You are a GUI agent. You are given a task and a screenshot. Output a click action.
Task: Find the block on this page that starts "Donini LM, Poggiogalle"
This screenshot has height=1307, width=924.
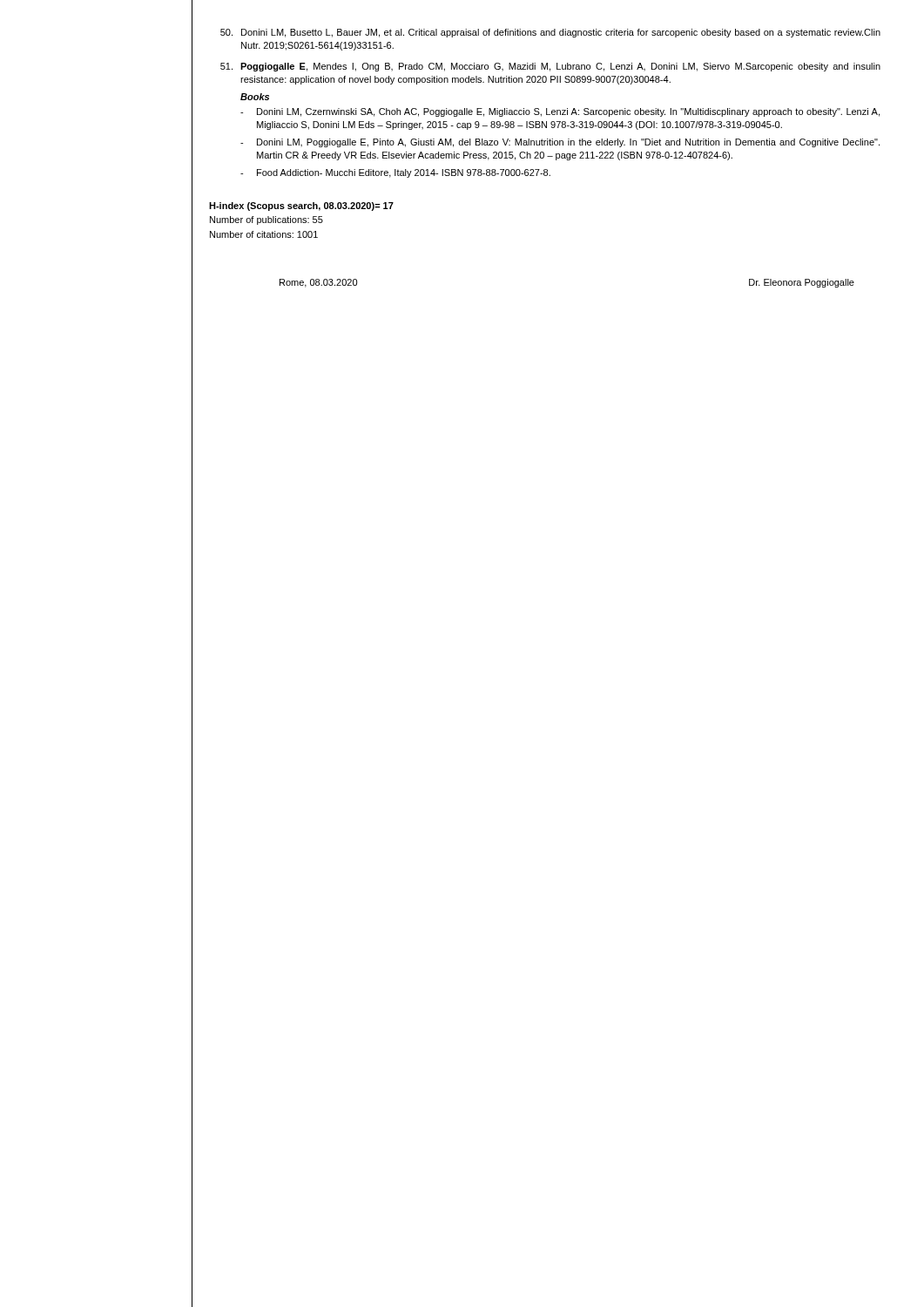coord(560,149)
